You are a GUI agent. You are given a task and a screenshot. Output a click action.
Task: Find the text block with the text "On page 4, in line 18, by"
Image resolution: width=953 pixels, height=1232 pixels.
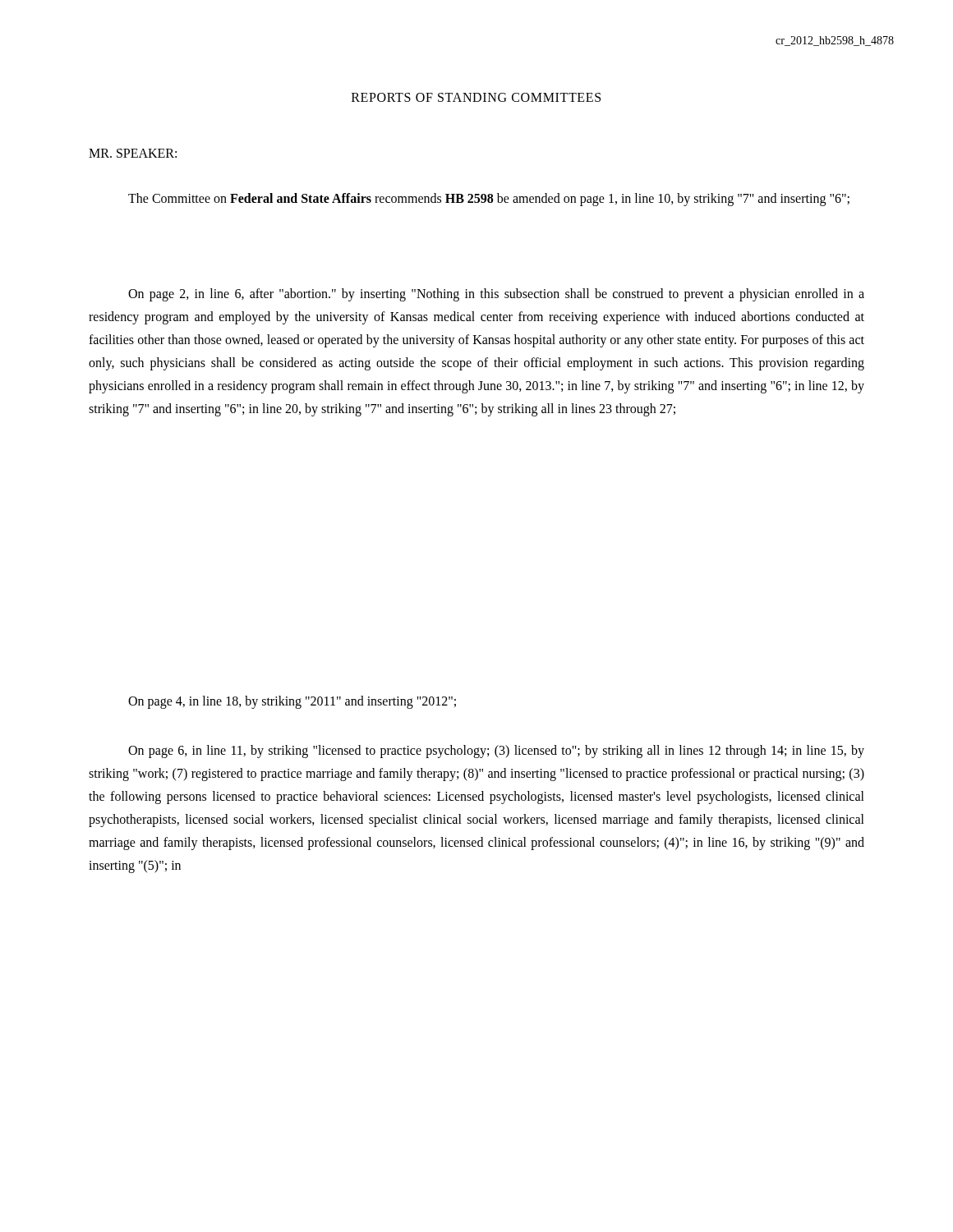(293, 701)
